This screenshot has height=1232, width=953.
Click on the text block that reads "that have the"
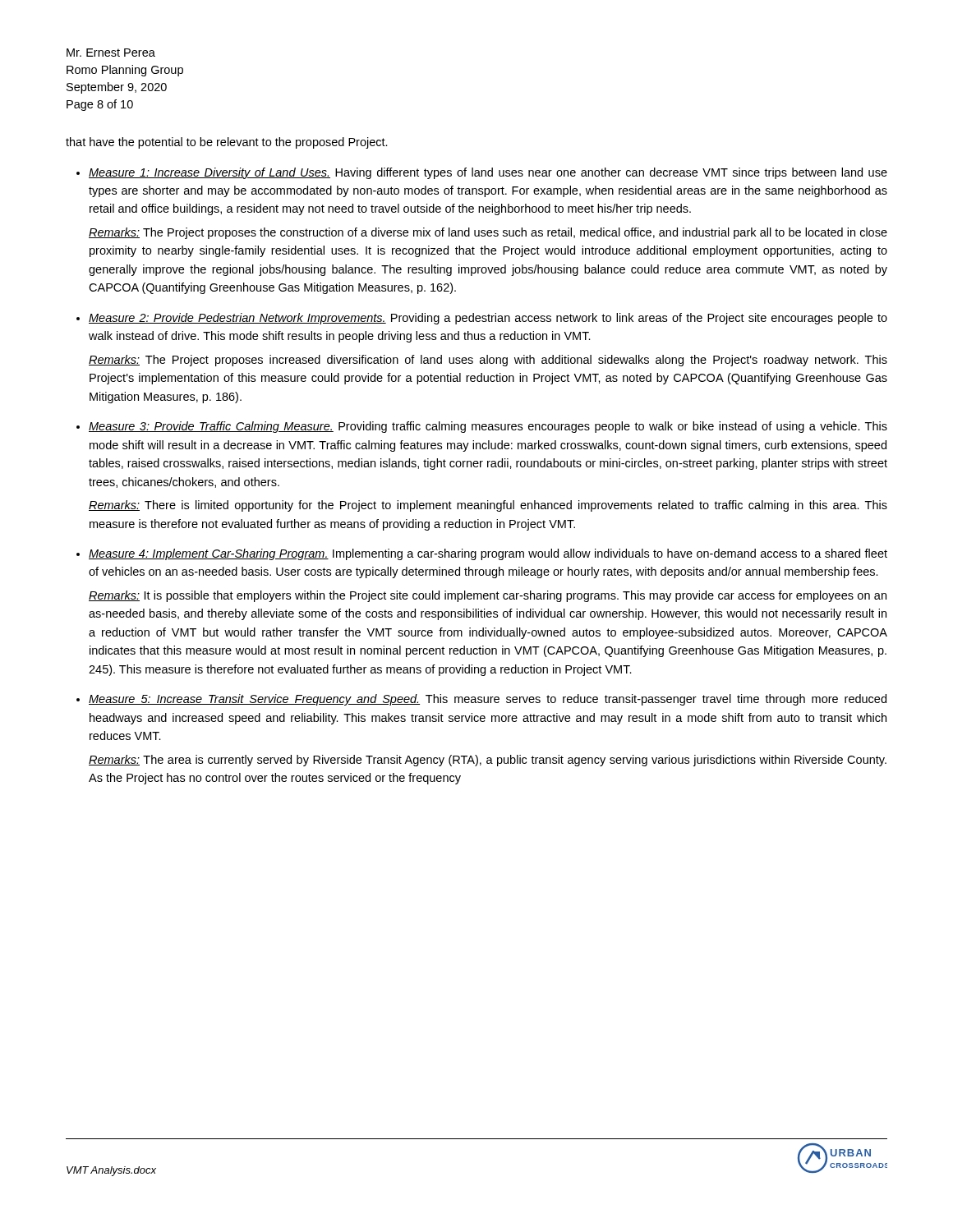coord(227,142)
